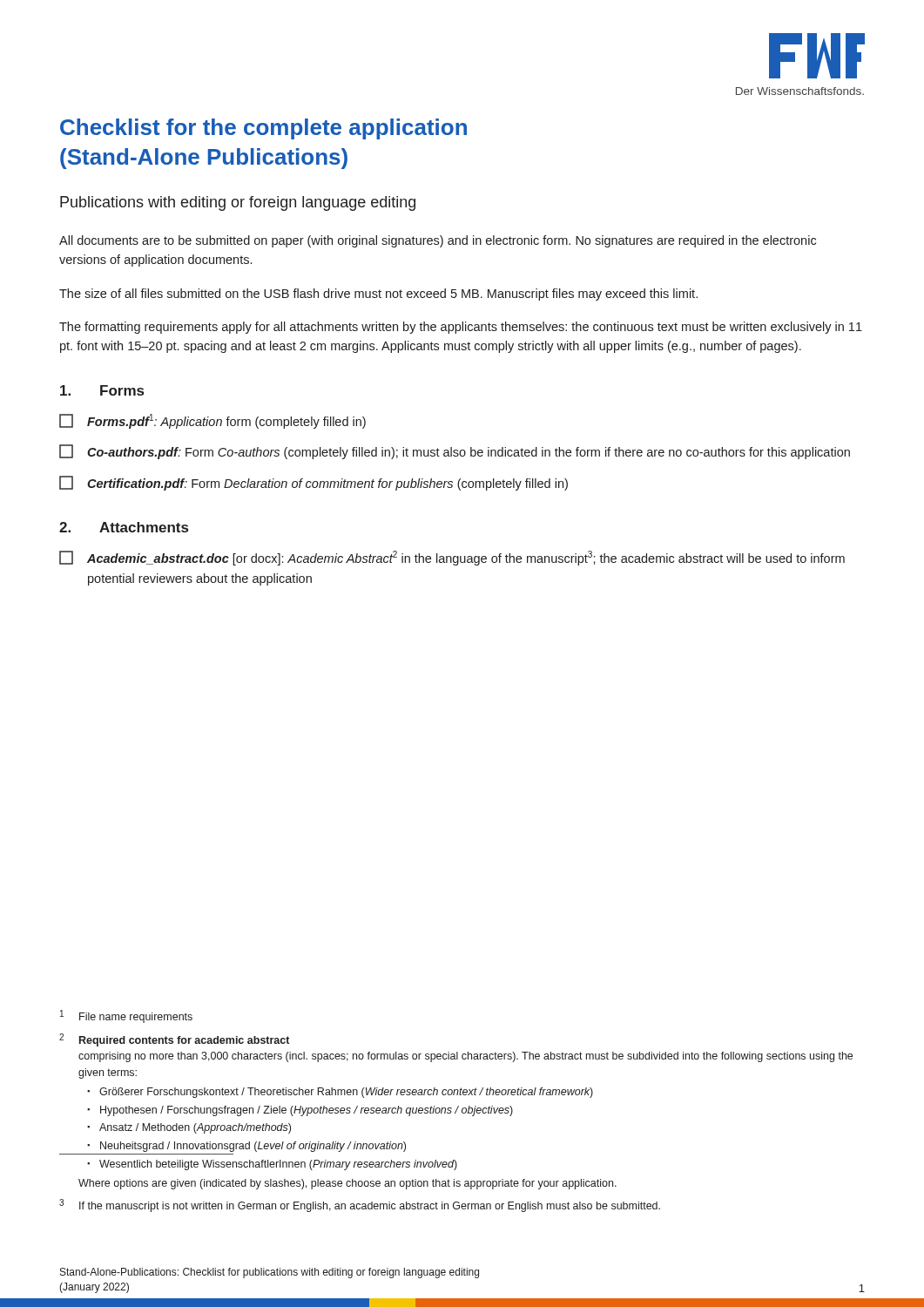Select a logo
Viewport: 924px width, 1307px height.
pos(800,65)
